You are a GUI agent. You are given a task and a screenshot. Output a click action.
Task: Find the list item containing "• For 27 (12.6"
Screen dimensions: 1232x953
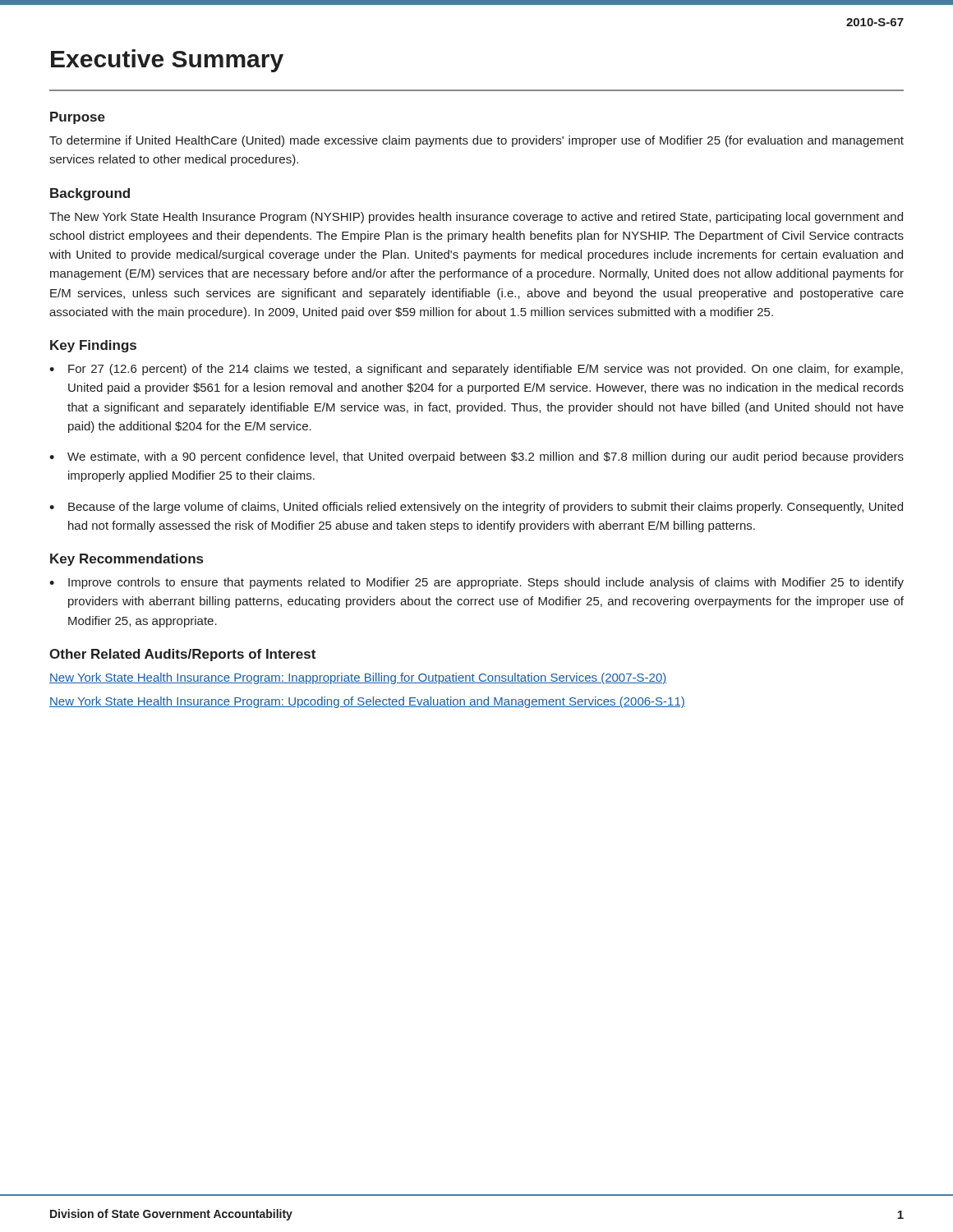(476, 397)
